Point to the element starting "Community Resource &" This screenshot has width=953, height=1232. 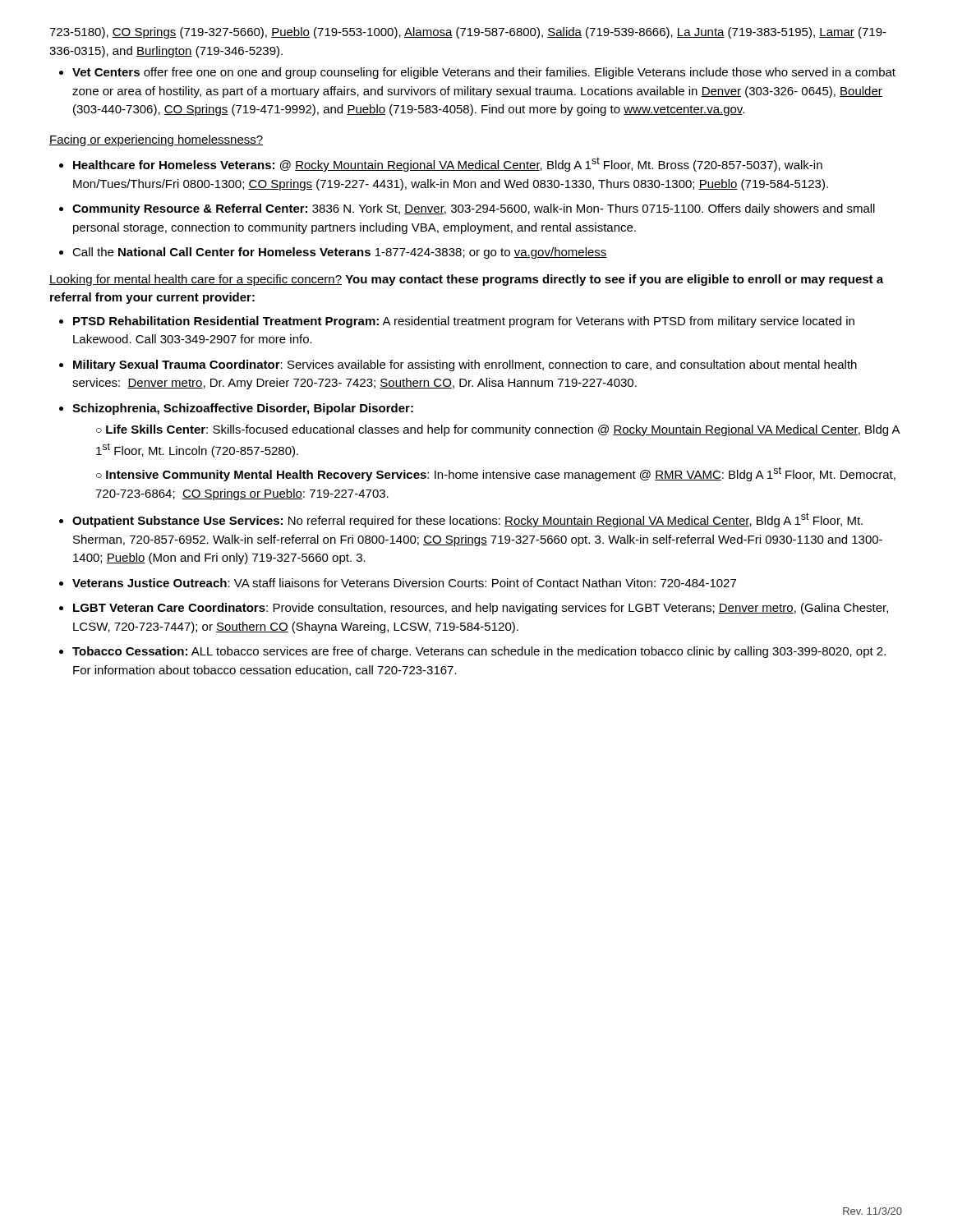click(474, 217)
